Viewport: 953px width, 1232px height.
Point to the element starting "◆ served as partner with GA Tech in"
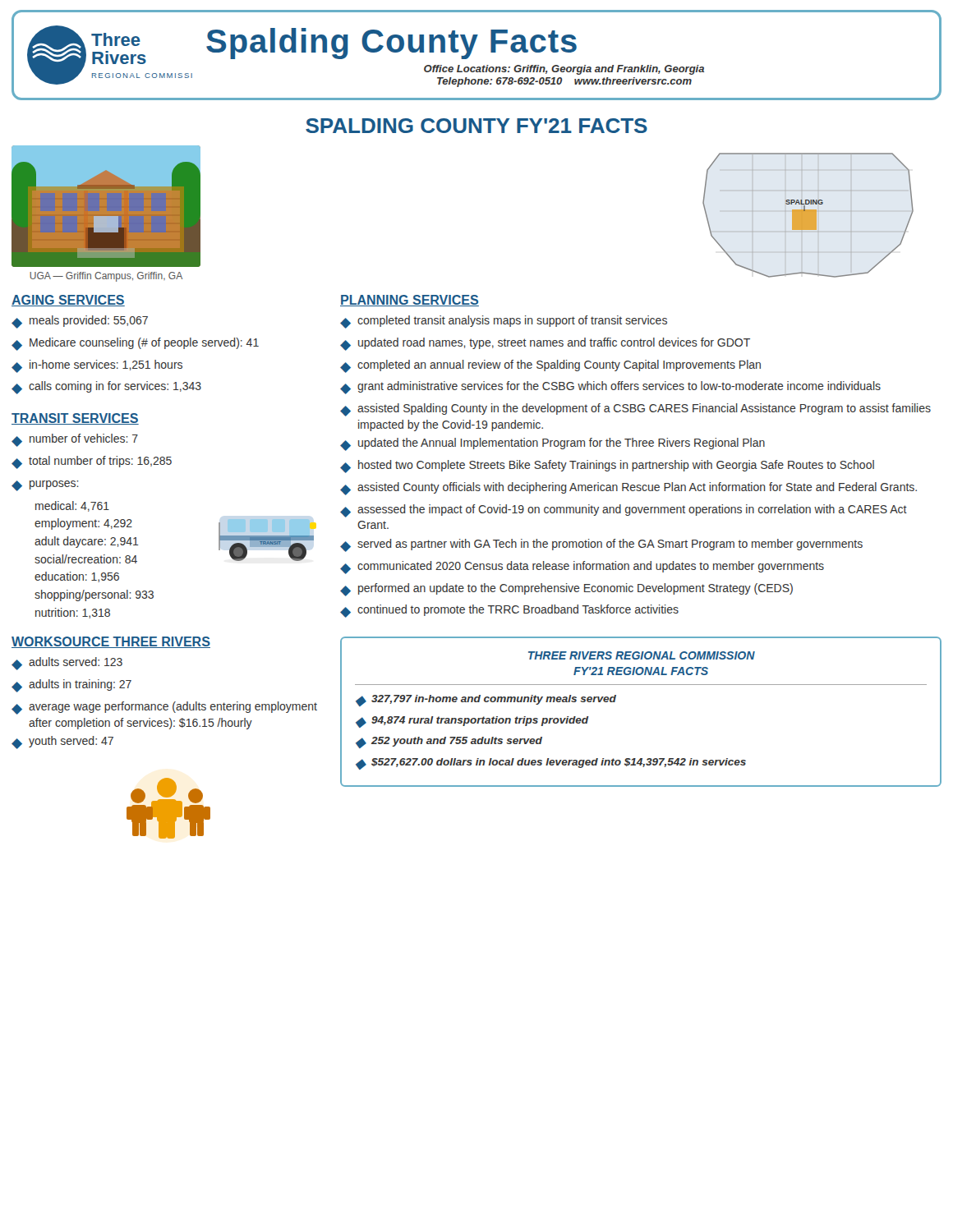click(x=601, y=546)
